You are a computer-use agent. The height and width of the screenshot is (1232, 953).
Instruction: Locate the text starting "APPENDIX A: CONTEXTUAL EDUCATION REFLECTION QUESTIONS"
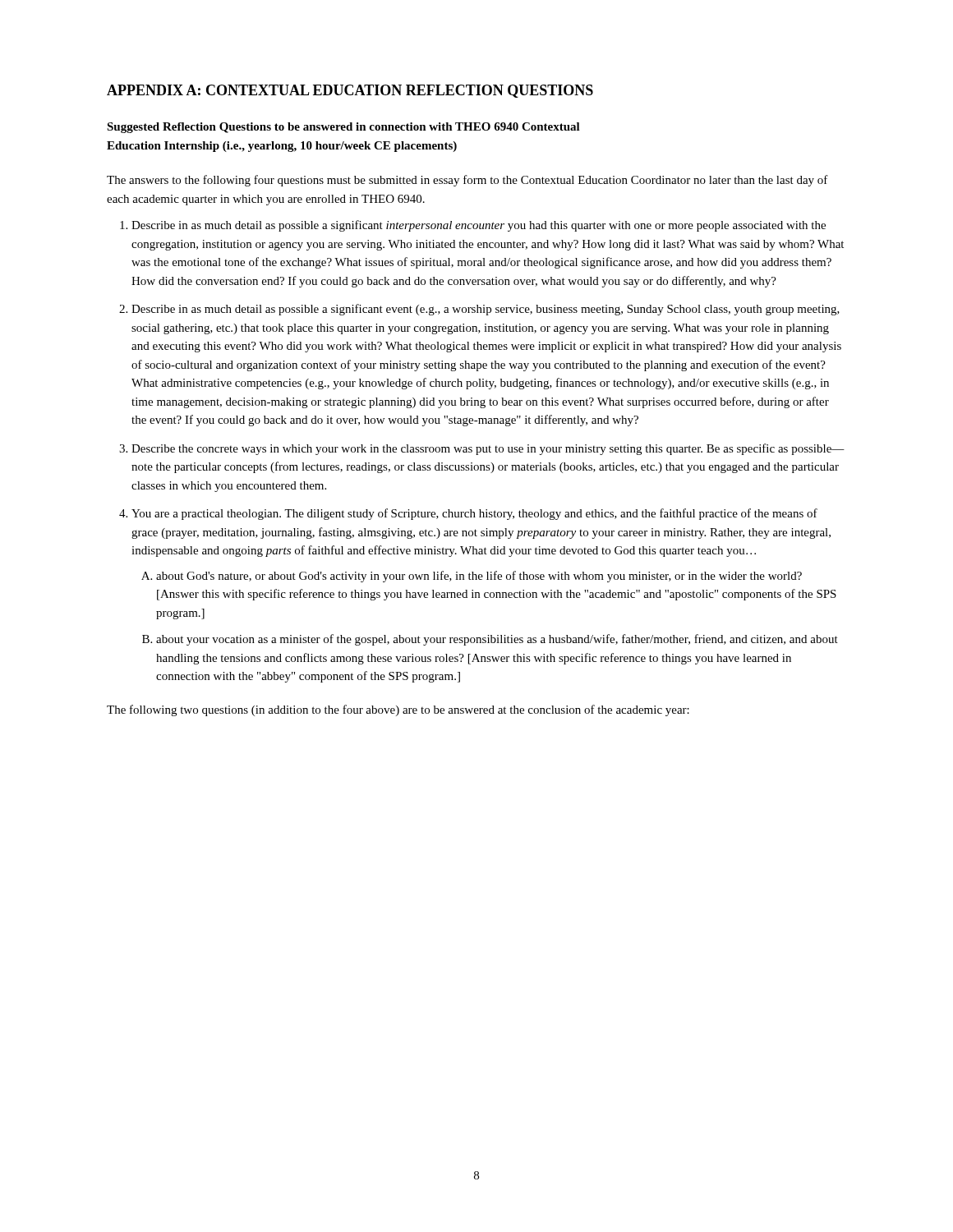tap(350, 90)
